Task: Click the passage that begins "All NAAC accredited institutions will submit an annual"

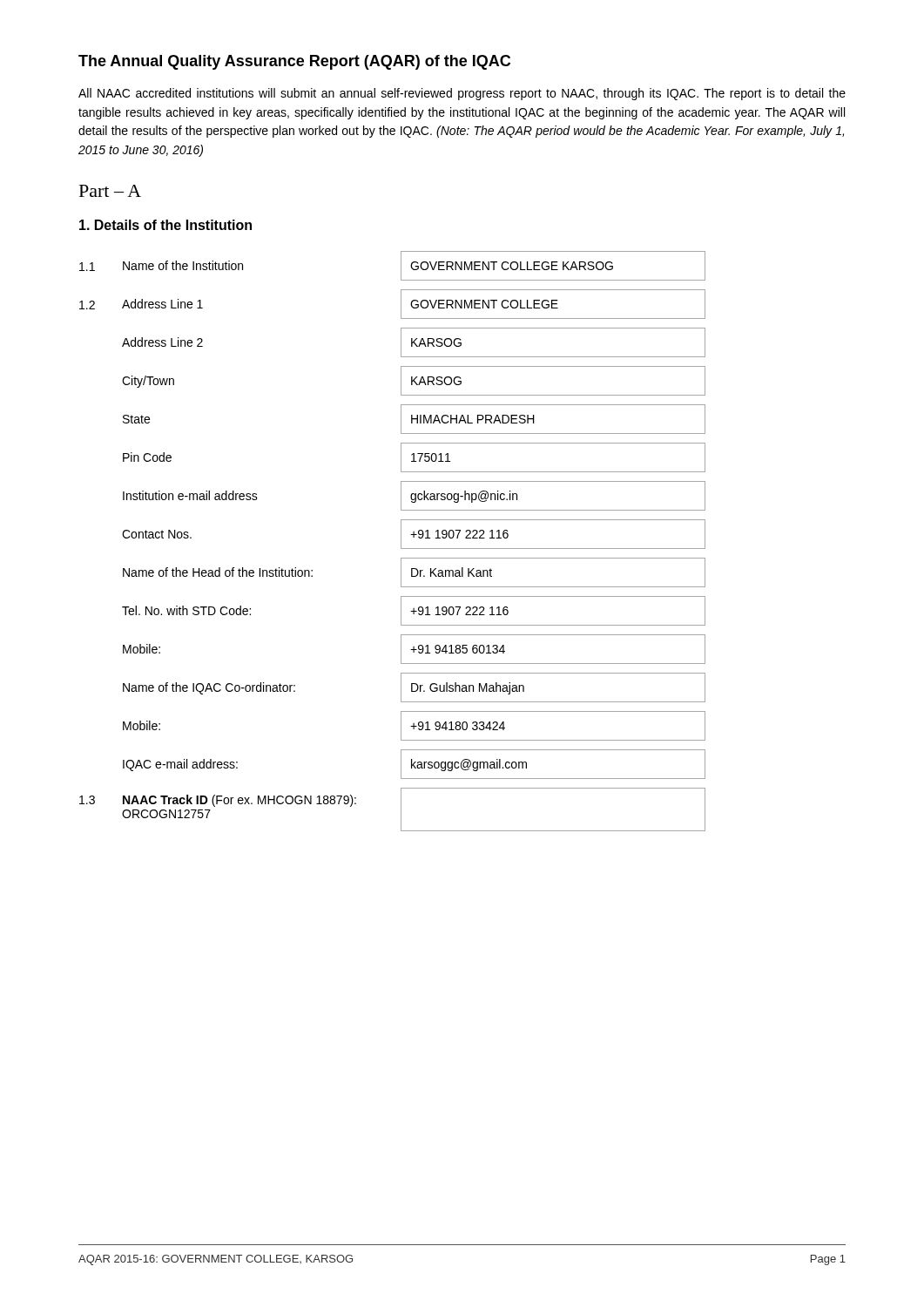Action: [462, 122]
